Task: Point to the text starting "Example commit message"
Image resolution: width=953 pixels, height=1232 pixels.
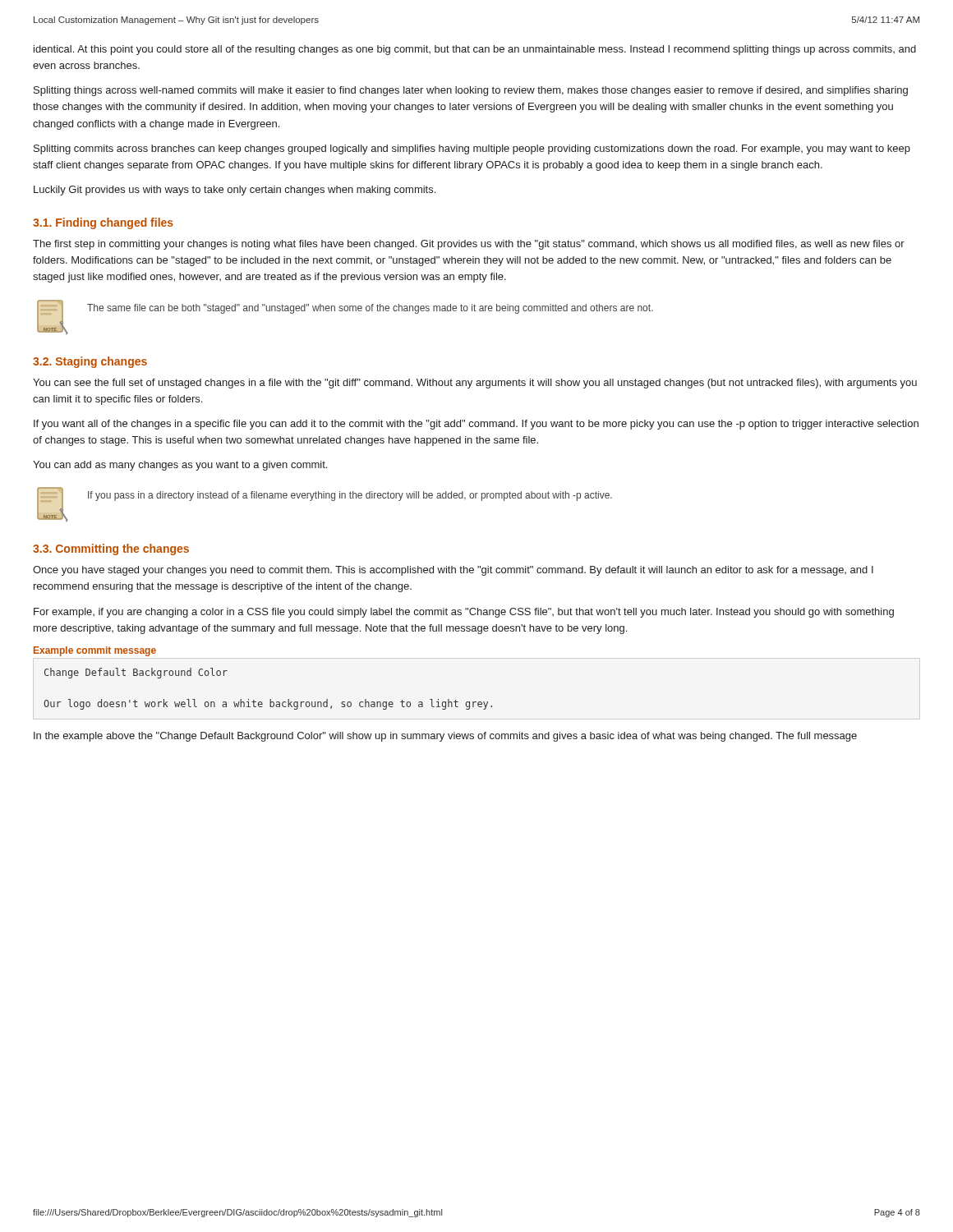Action: (x=95, y=650)
